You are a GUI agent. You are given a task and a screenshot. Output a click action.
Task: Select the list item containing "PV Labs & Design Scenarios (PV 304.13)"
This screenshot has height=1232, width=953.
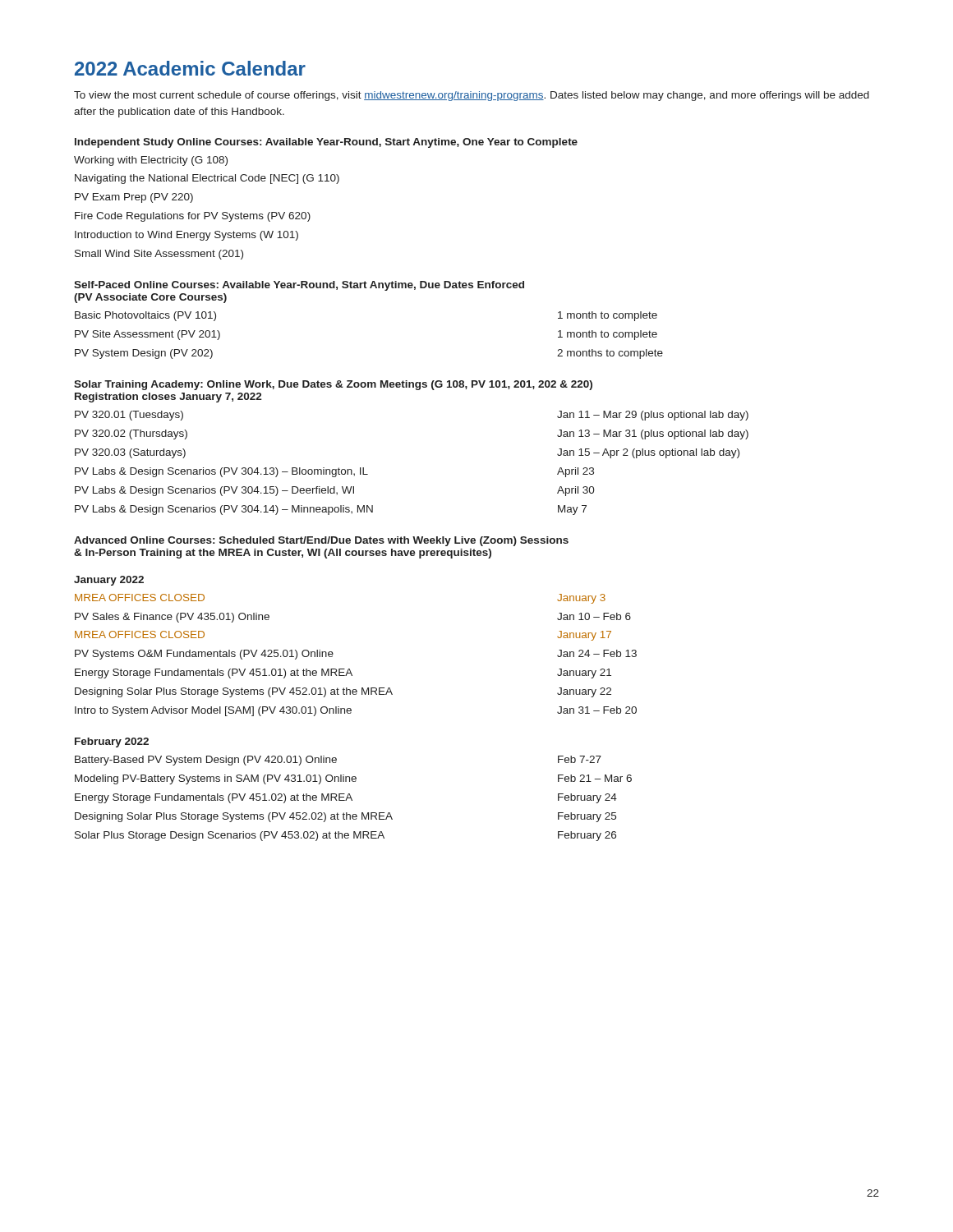point(221,471)
